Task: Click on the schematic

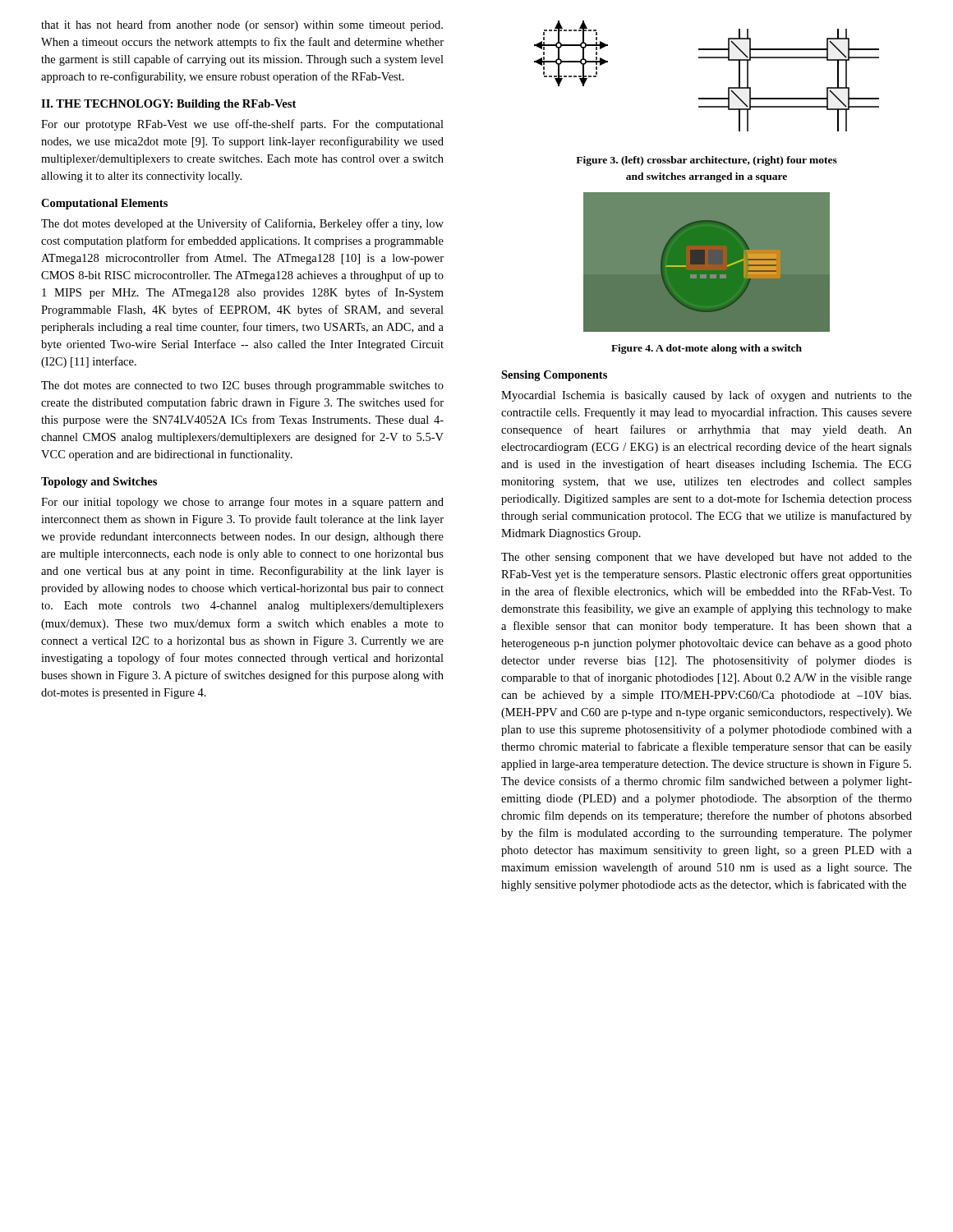Action: [707, 83]
